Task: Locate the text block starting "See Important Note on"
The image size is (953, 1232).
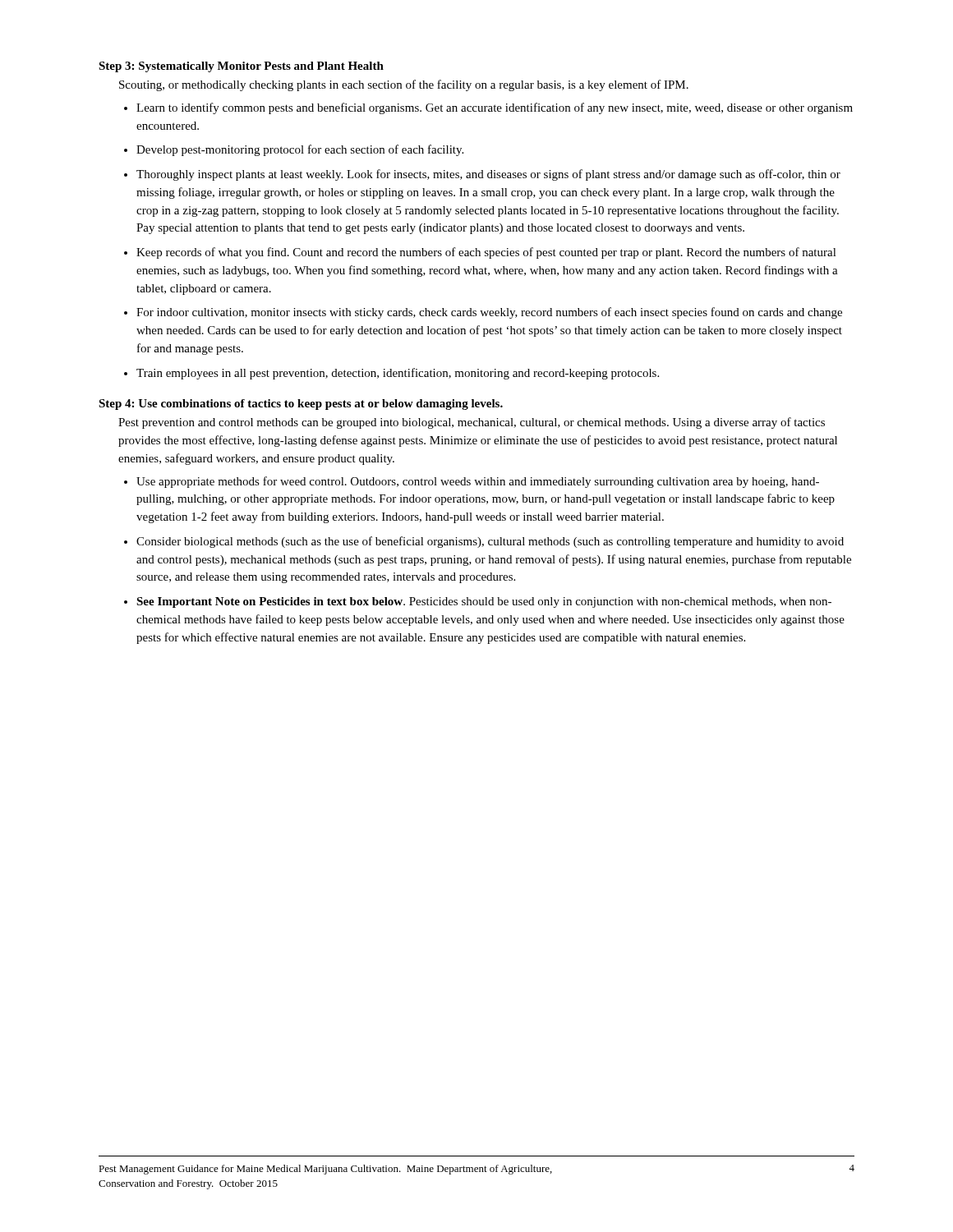Action: (x=490, y=619)
